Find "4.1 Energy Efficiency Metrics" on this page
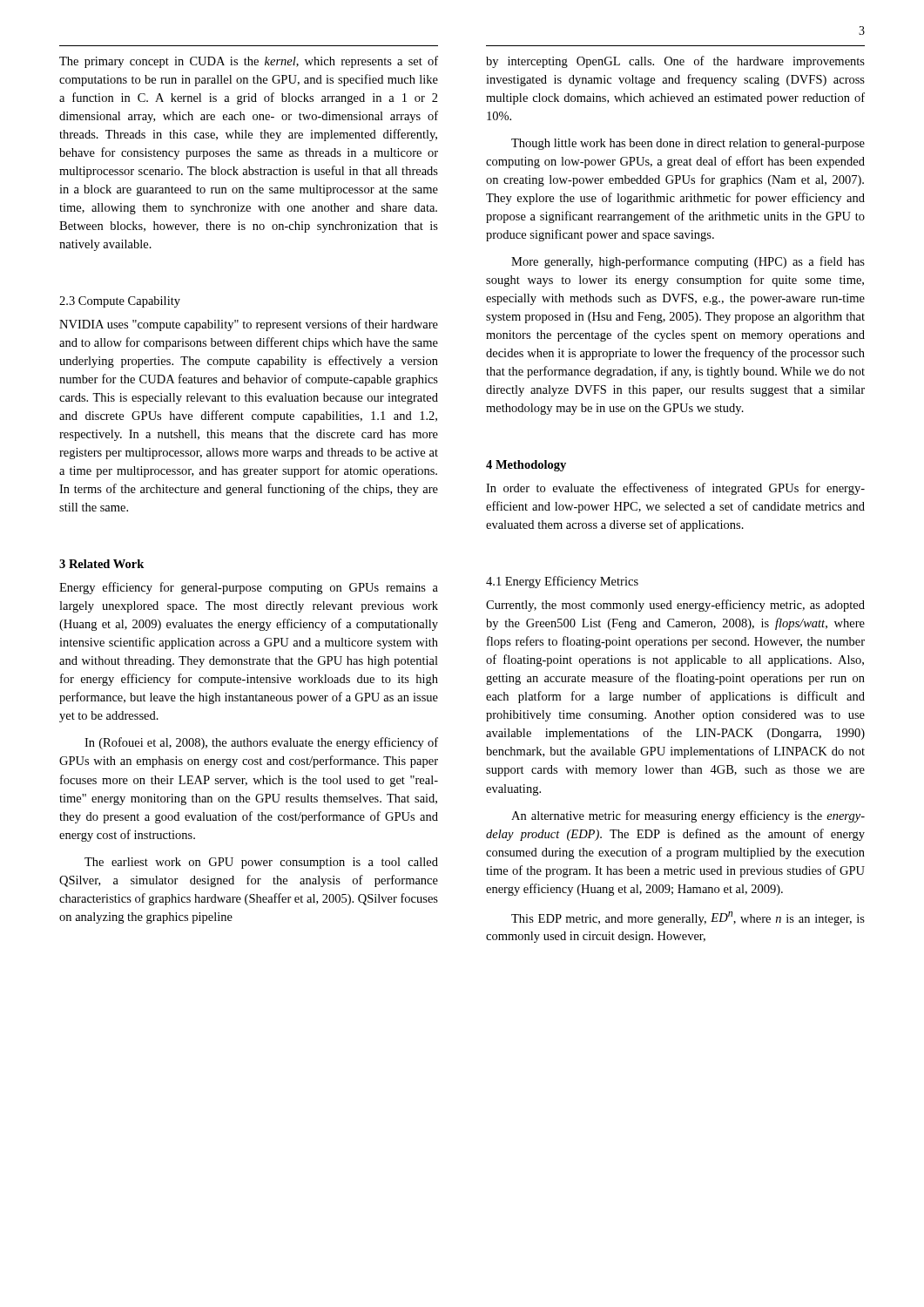 (x=562, y=581)
